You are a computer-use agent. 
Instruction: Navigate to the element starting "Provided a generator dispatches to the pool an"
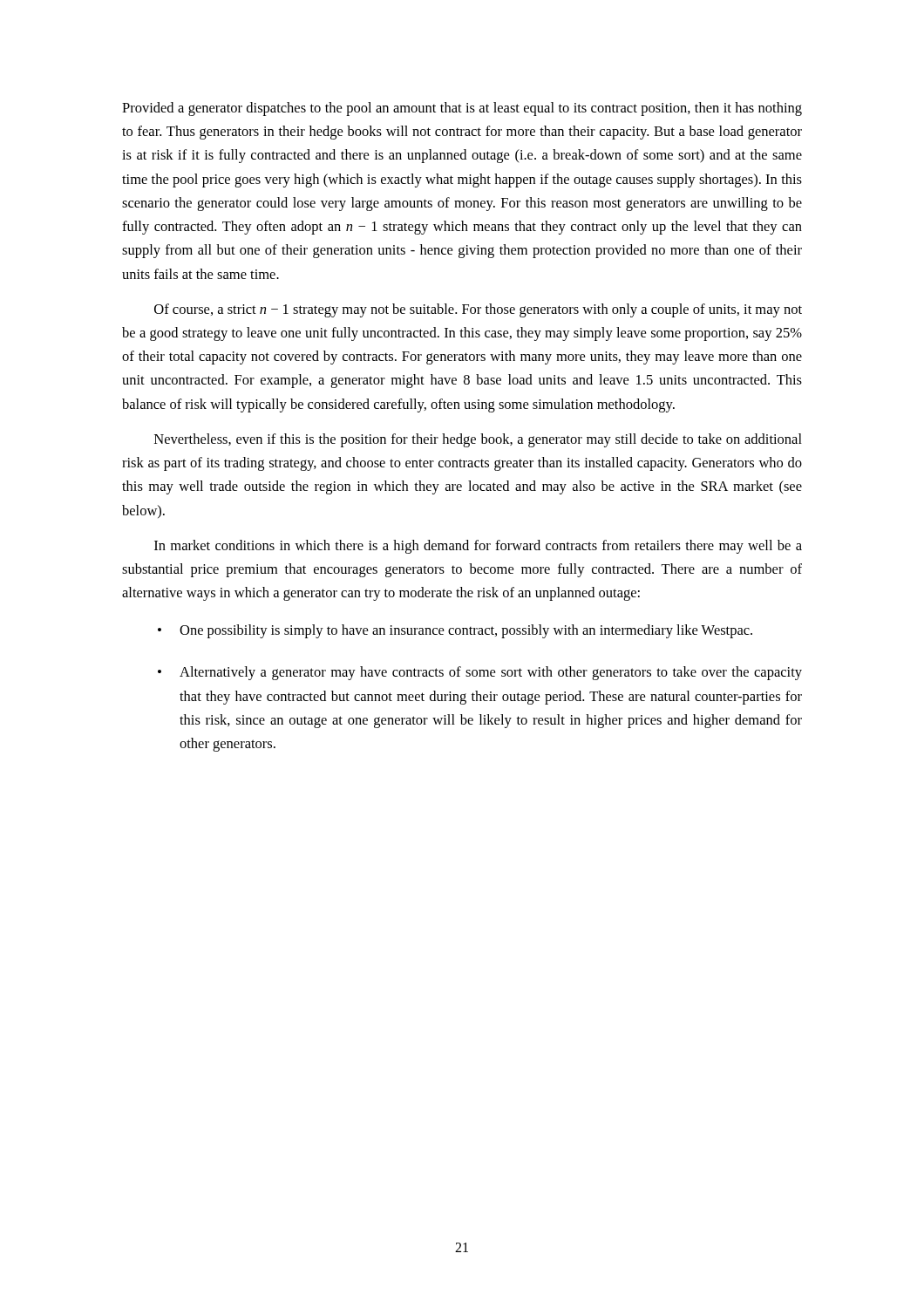pos(462,191)
